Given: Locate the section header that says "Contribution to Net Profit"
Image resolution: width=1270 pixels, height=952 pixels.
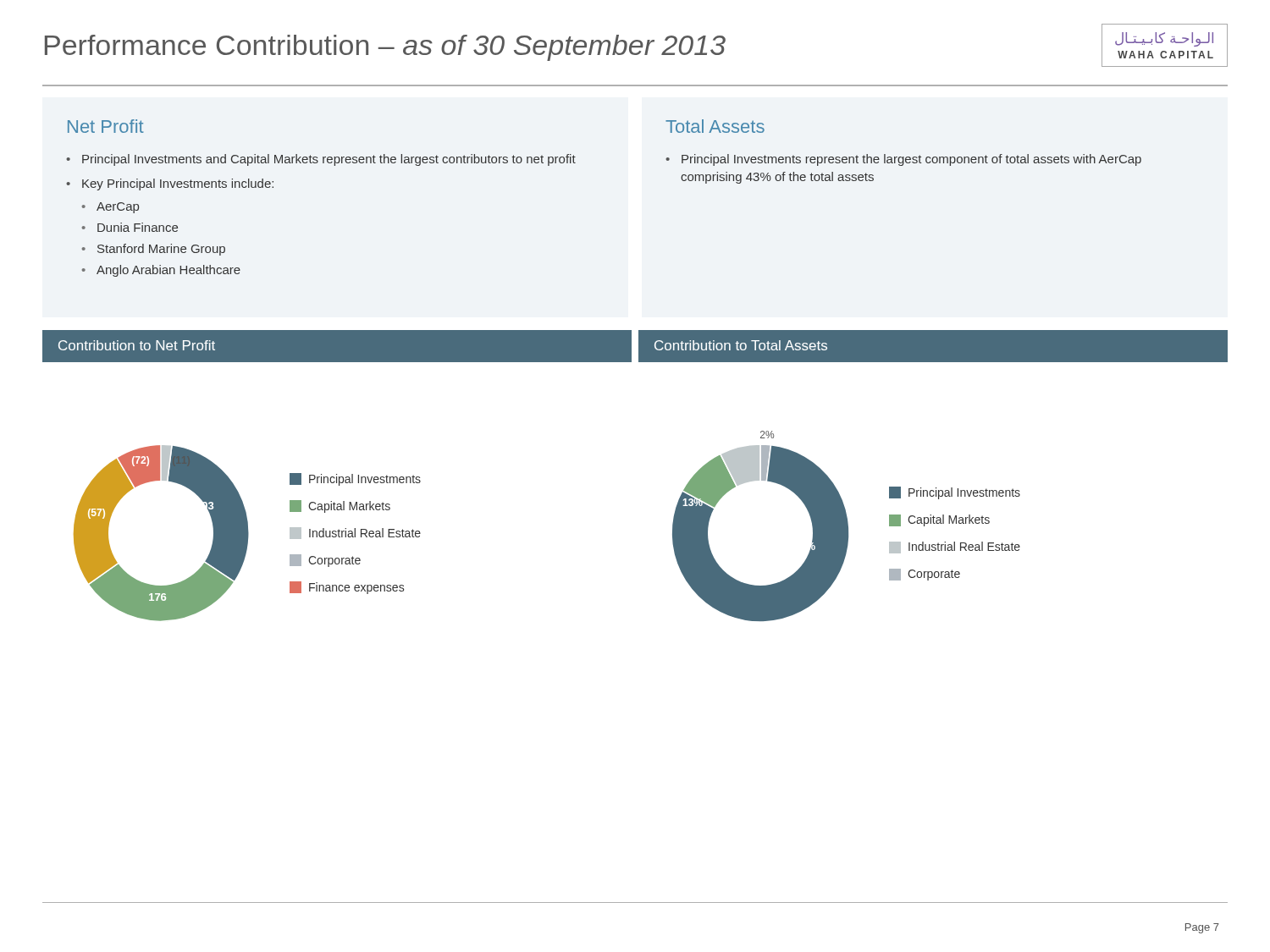Looking at the screenshot, I should click(136, 346).
